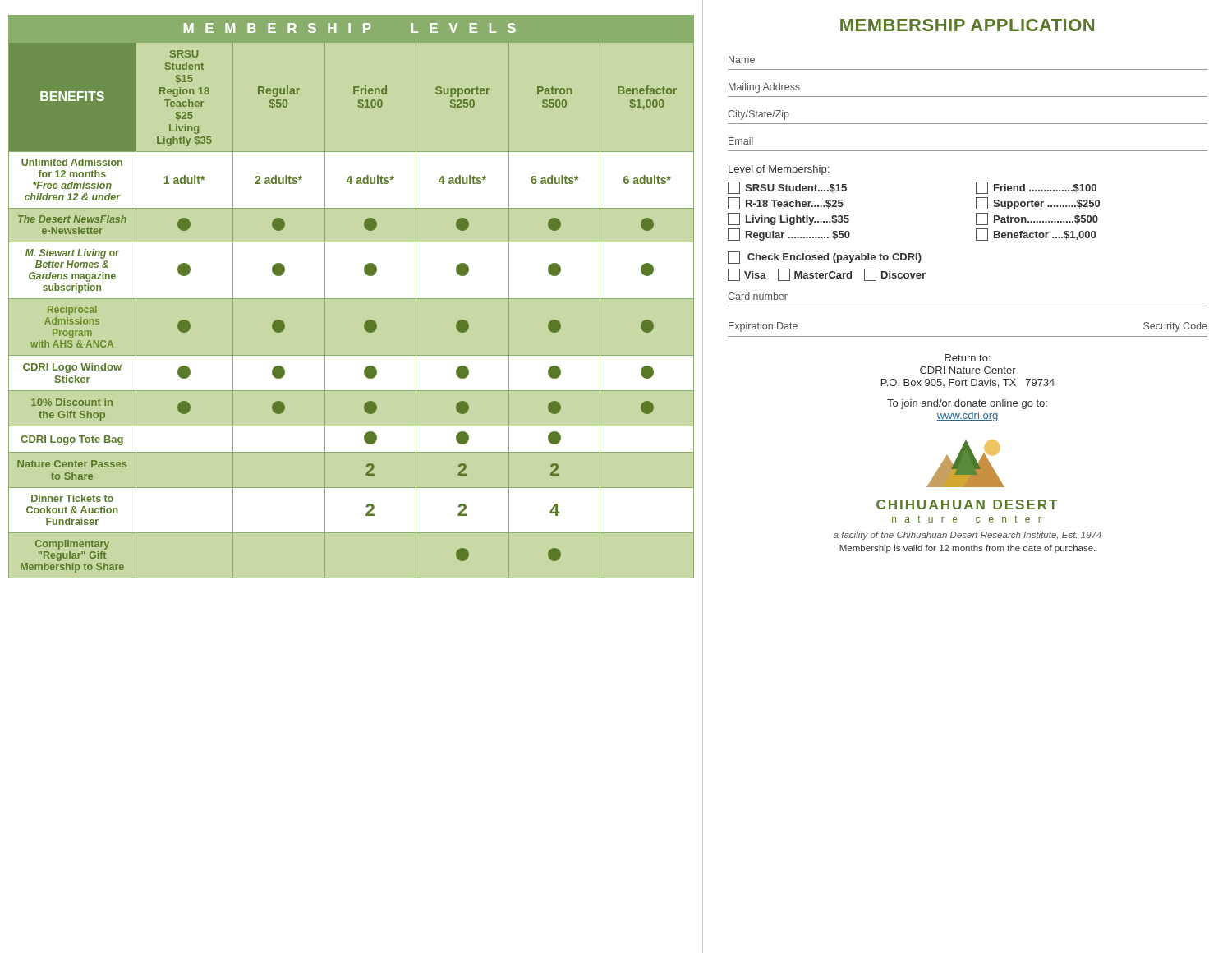Point to "R-18 Teacher.....$25"

click(786, 203)
